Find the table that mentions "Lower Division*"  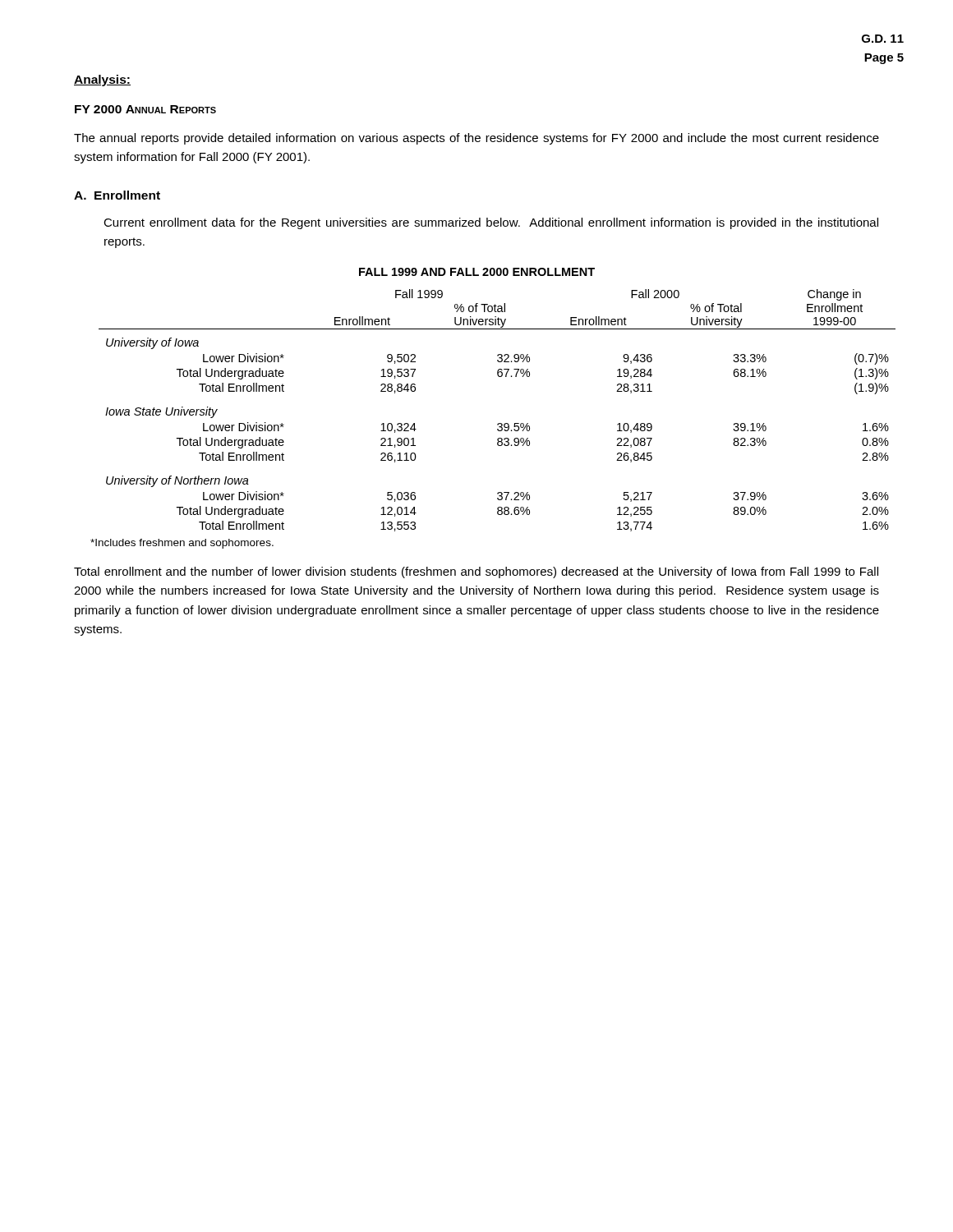[481, 410]
